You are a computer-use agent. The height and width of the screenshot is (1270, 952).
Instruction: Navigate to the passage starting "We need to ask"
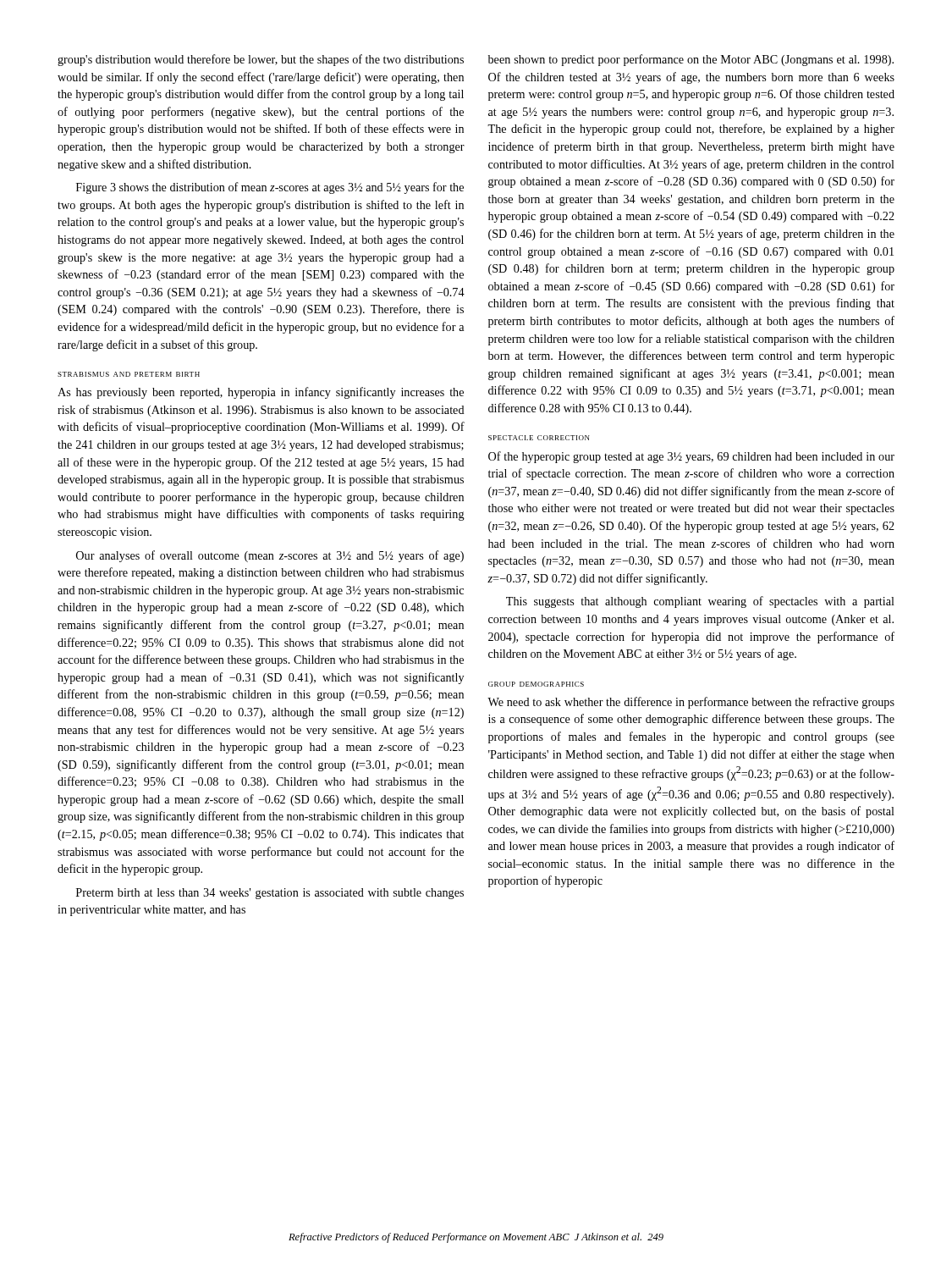tap(691, 792)
